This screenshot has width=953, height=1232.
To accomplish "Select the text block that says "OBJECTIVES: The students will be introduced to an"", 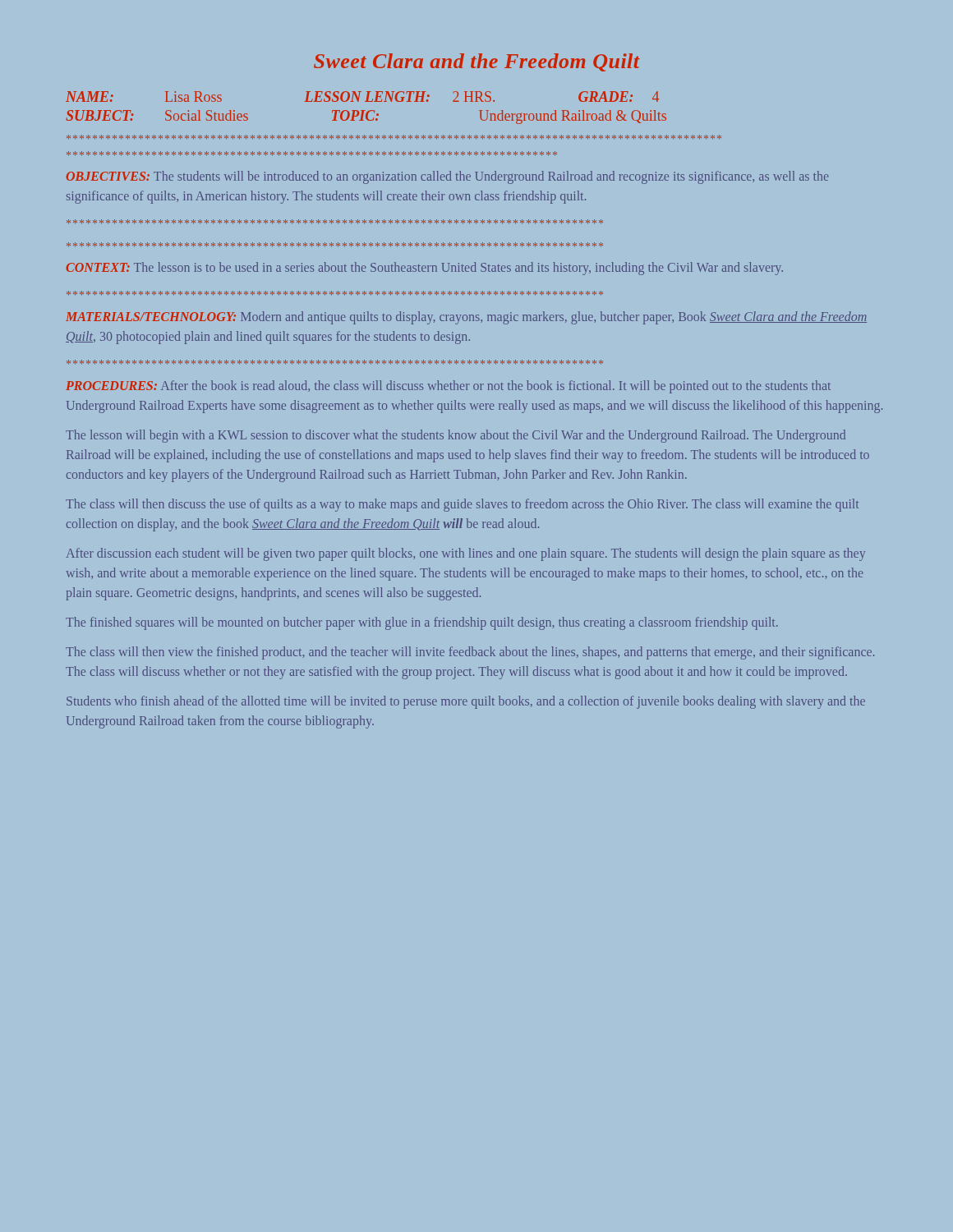I will pyautogui.click(x=447, y=186).
